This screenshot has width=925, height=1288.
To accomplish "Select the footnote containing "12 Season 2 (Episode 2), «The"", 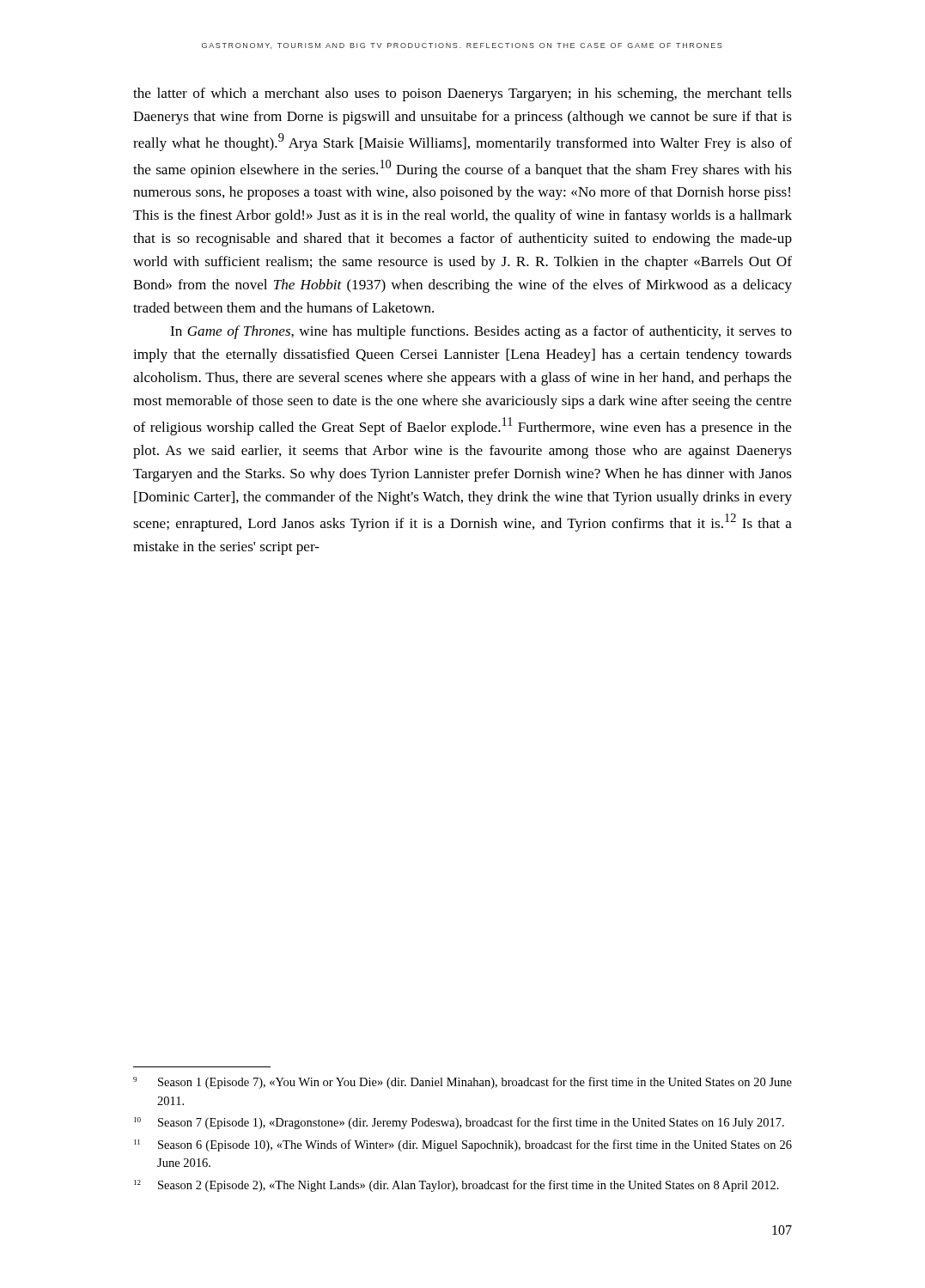I will tap(462, 1185).
